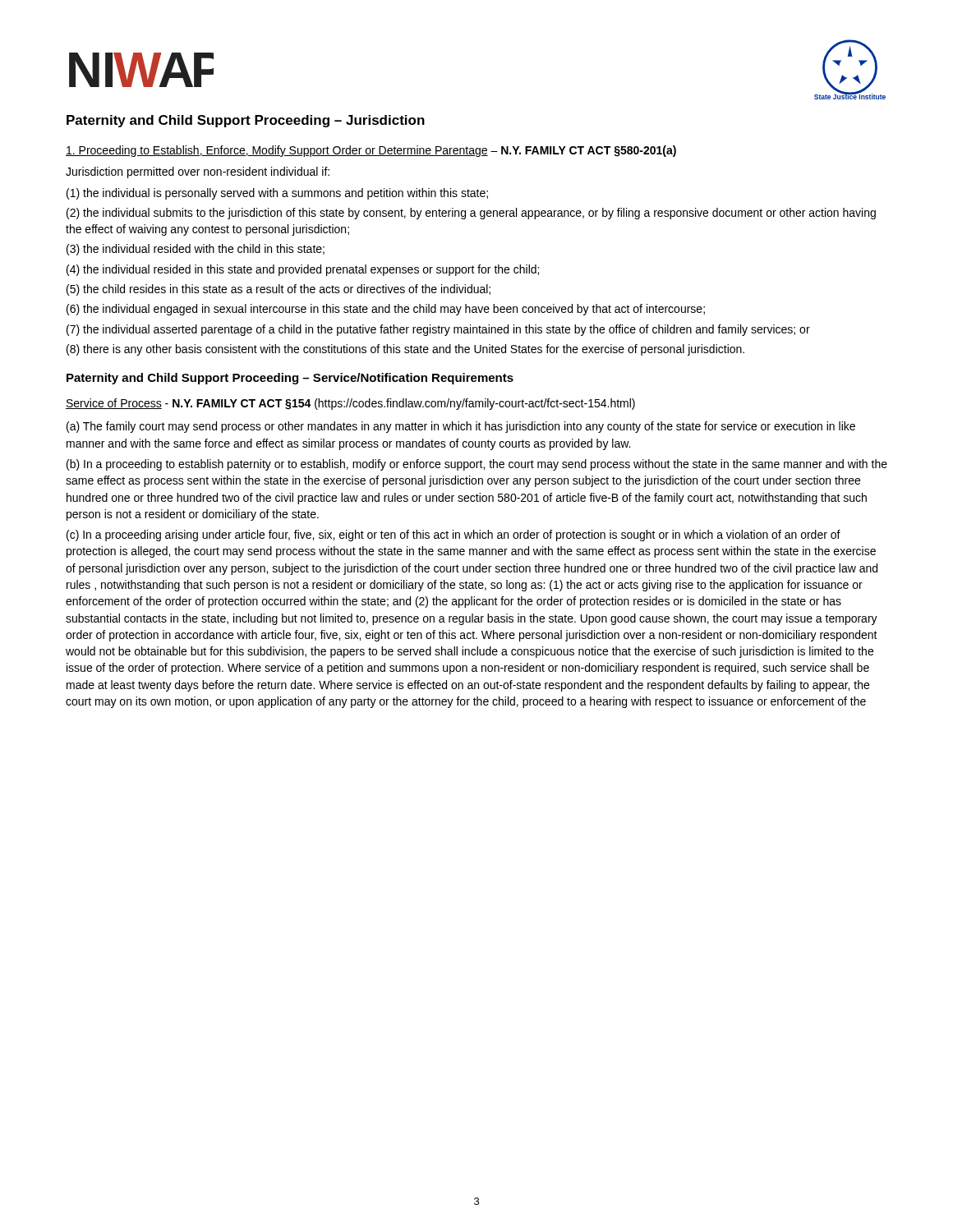The width and height of the screenshot is (953, 1232).
Task: Where is the passage that starts "(2) the individual submits to"?
Action: coord(471,221)
